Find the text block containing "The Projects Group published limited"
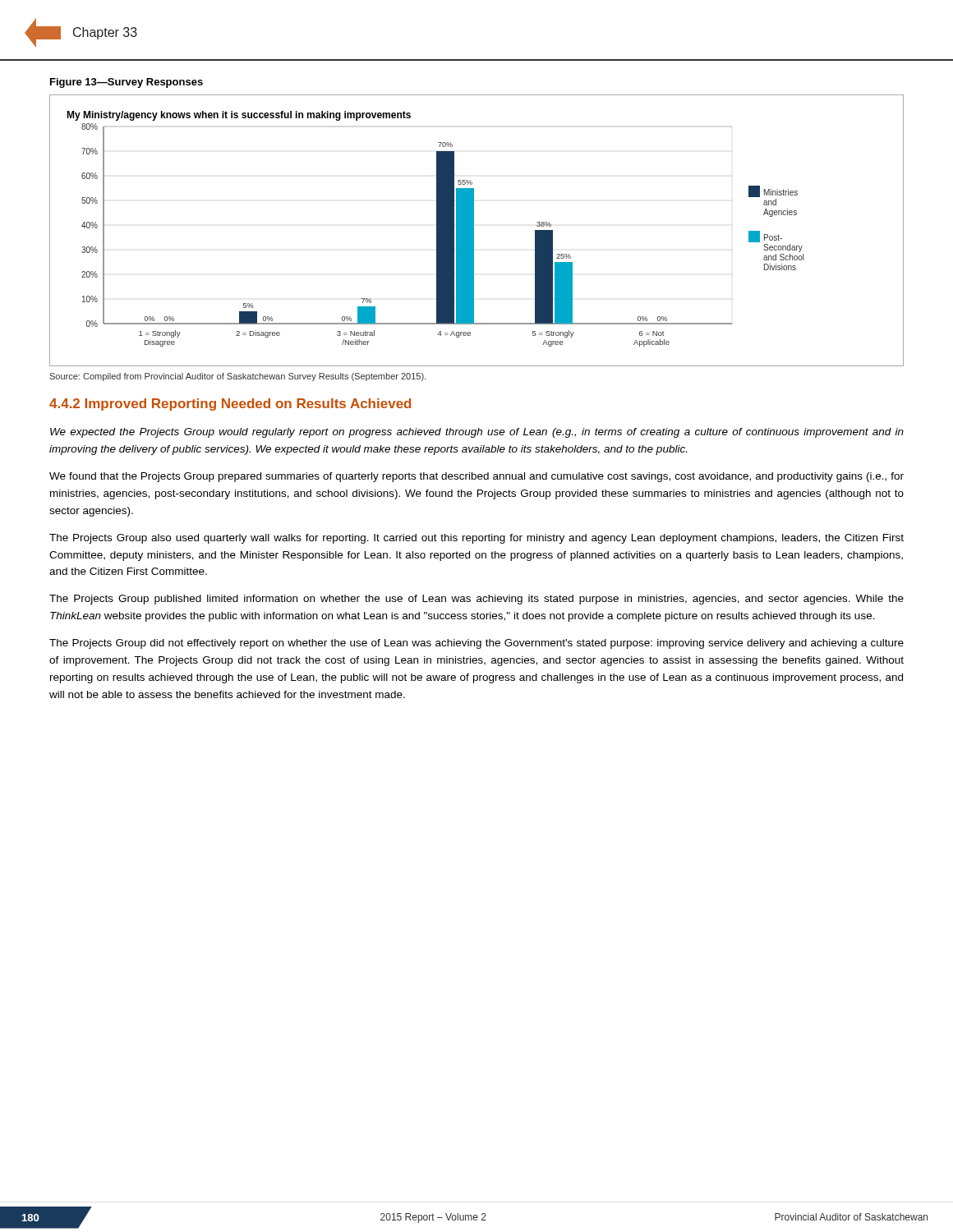 pyautogui.click(x=476, y=607)
